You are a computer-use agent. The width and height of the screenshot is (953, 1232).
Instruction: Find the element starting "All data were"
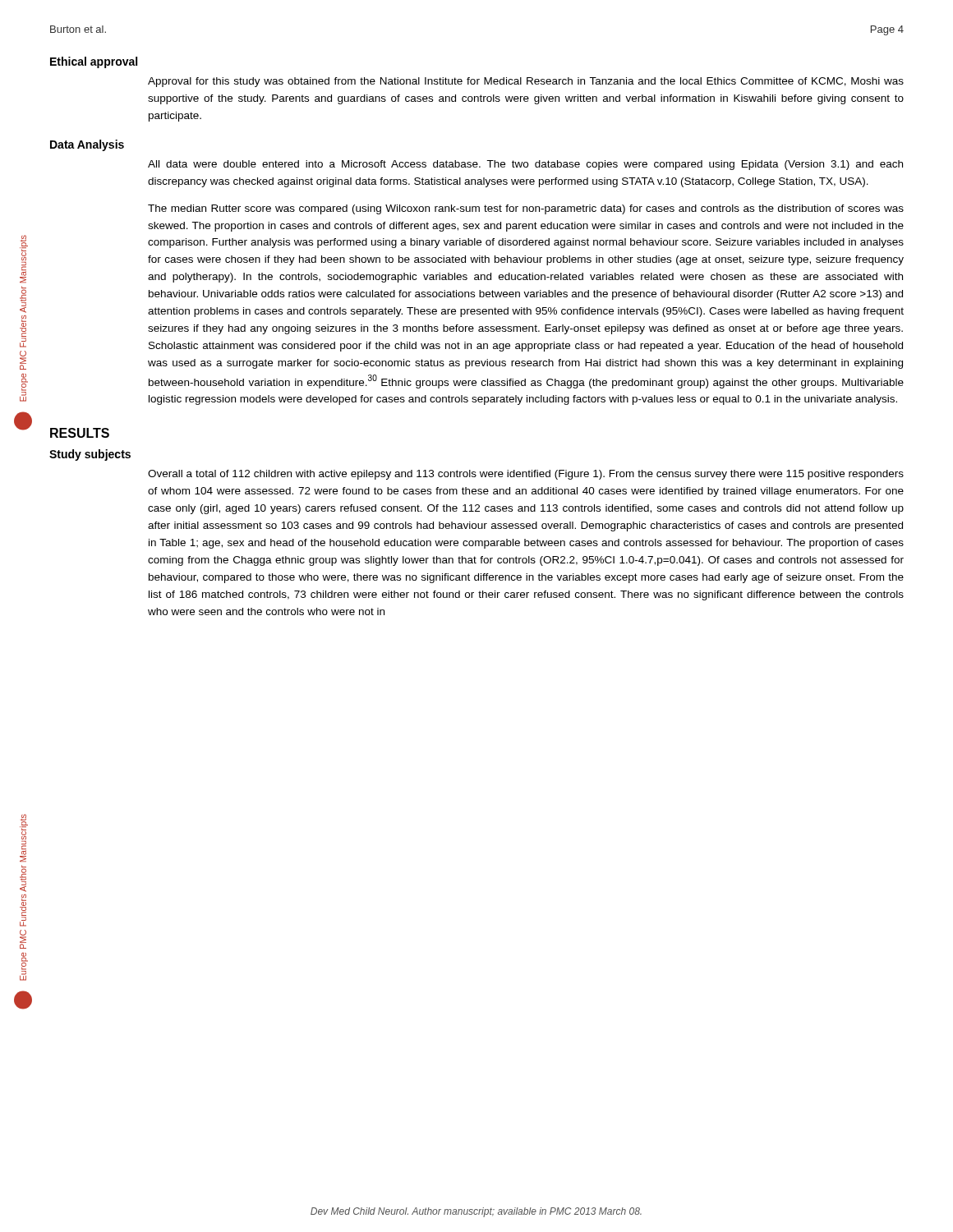(x=526, y=172)
